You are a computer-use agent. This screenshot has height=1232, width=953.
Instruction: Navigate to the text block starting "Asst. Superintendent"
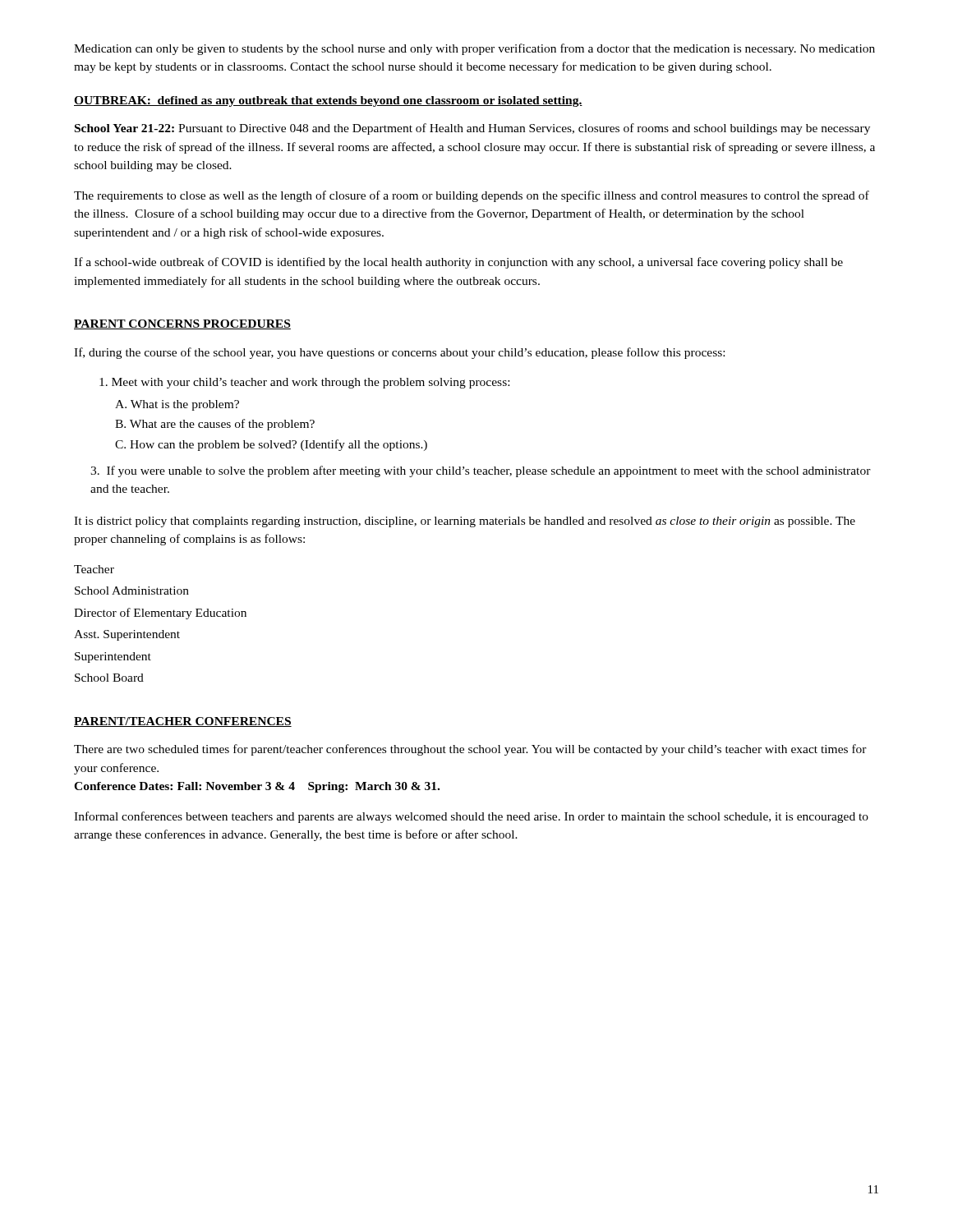click(127, 634)
